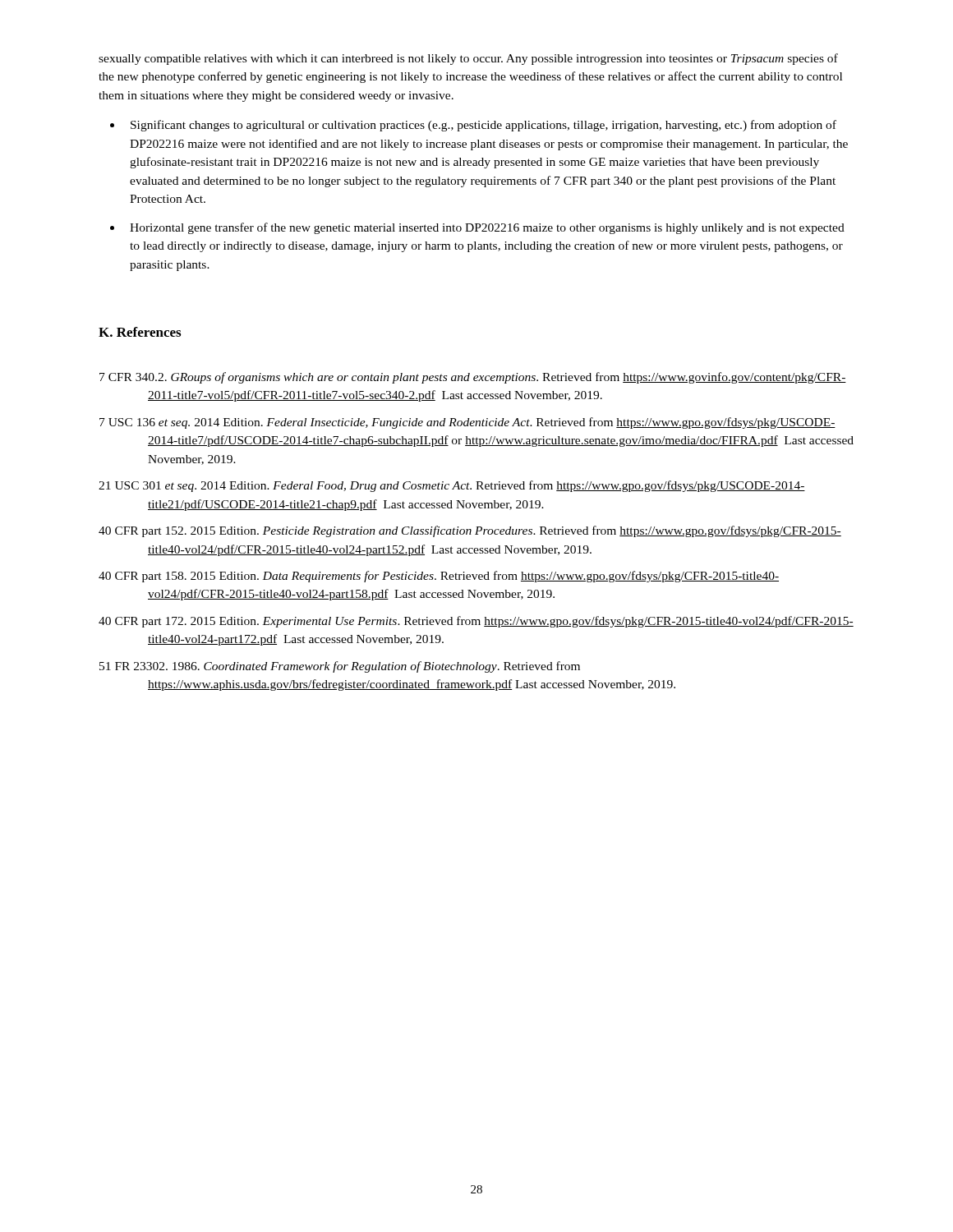Find the block starting "21 USC 301 et seq."
Viewport: 953px width, 1232px height.
tap(452, 494)
